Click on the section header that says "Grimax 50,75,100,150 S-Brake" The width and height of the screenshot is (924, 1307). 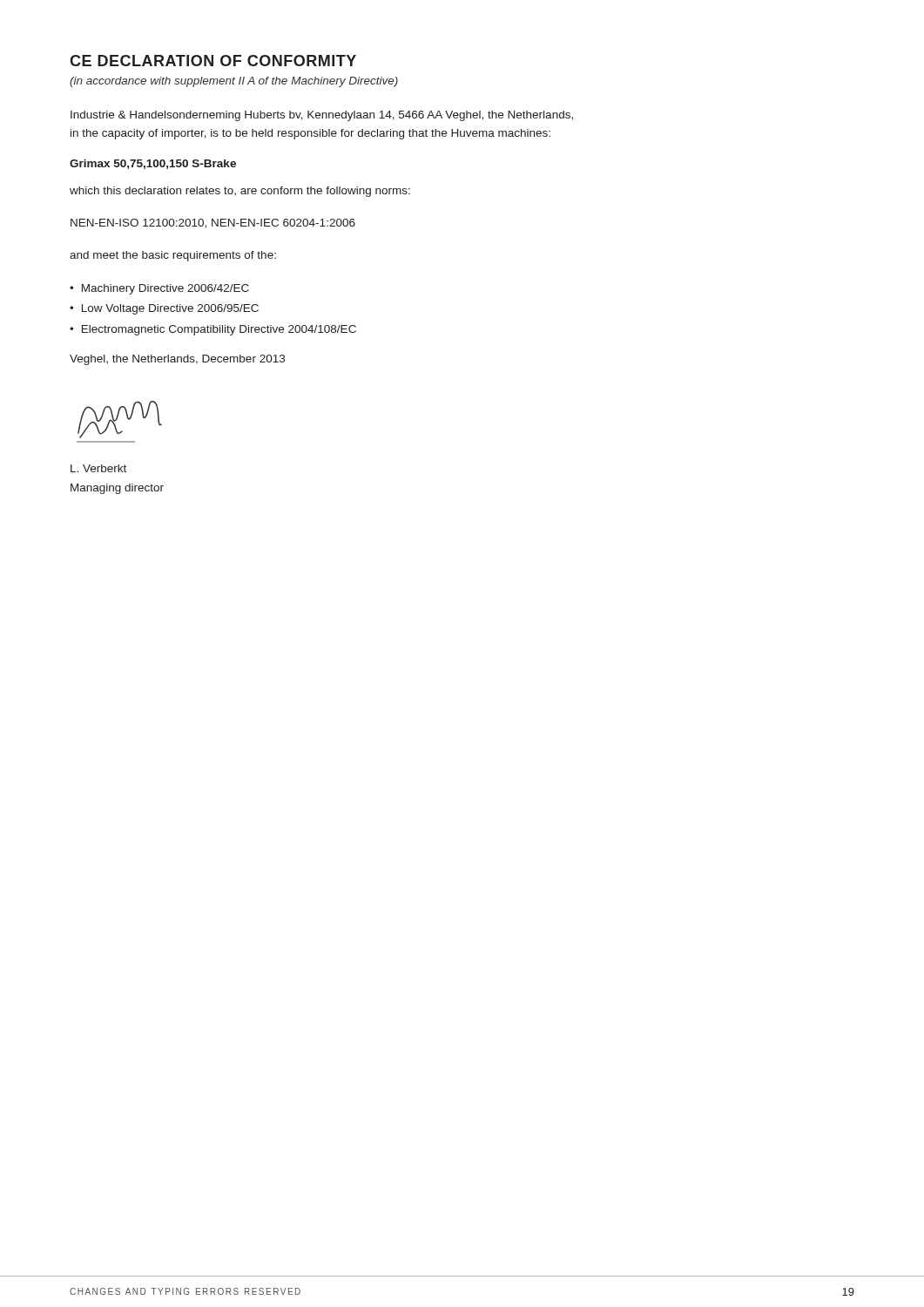(x=153, y=163)
